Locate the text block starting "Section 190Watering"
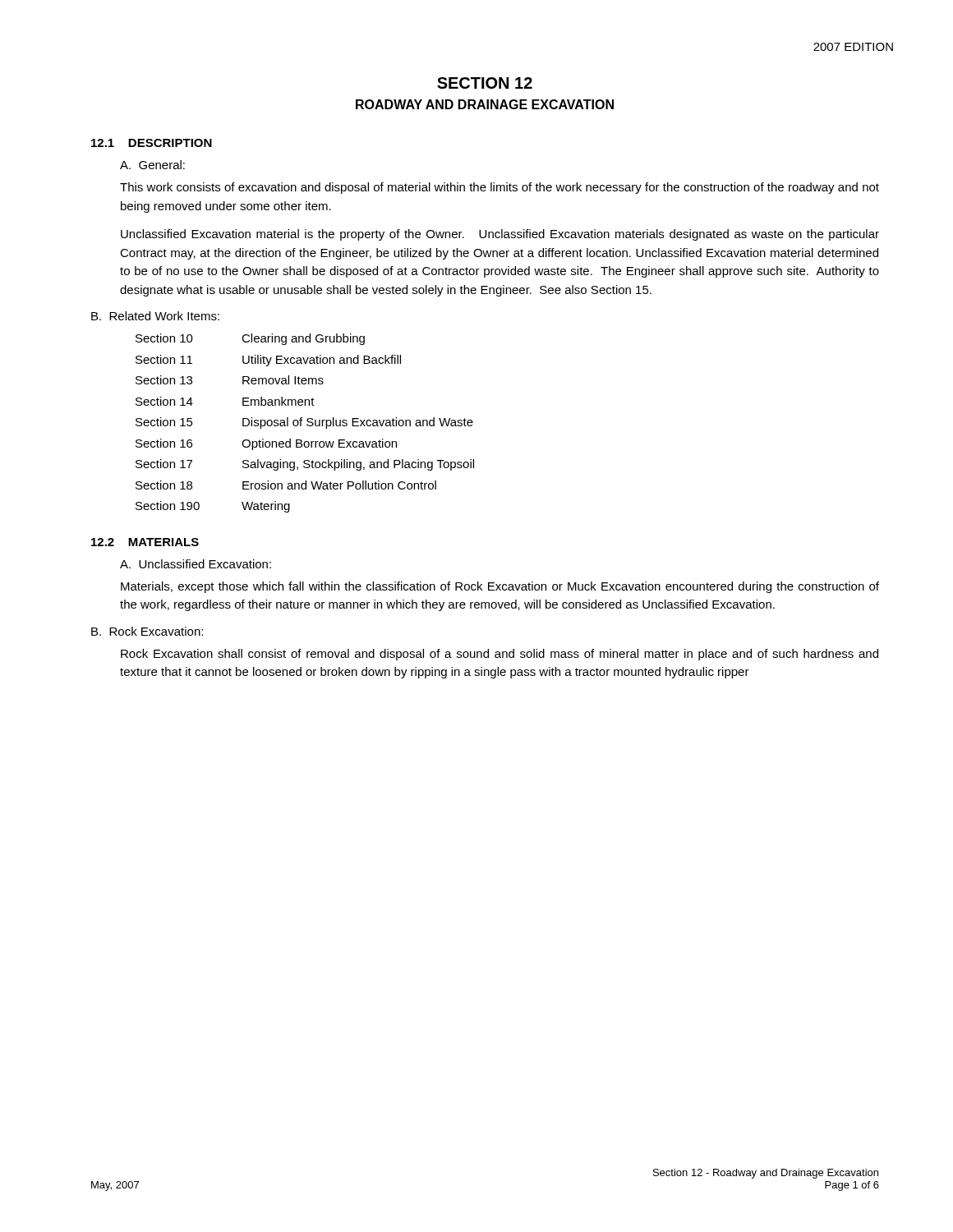Image resolution: width=953 pixels, height=1232 pixels. pyautogui.click(x=164, y=506)
